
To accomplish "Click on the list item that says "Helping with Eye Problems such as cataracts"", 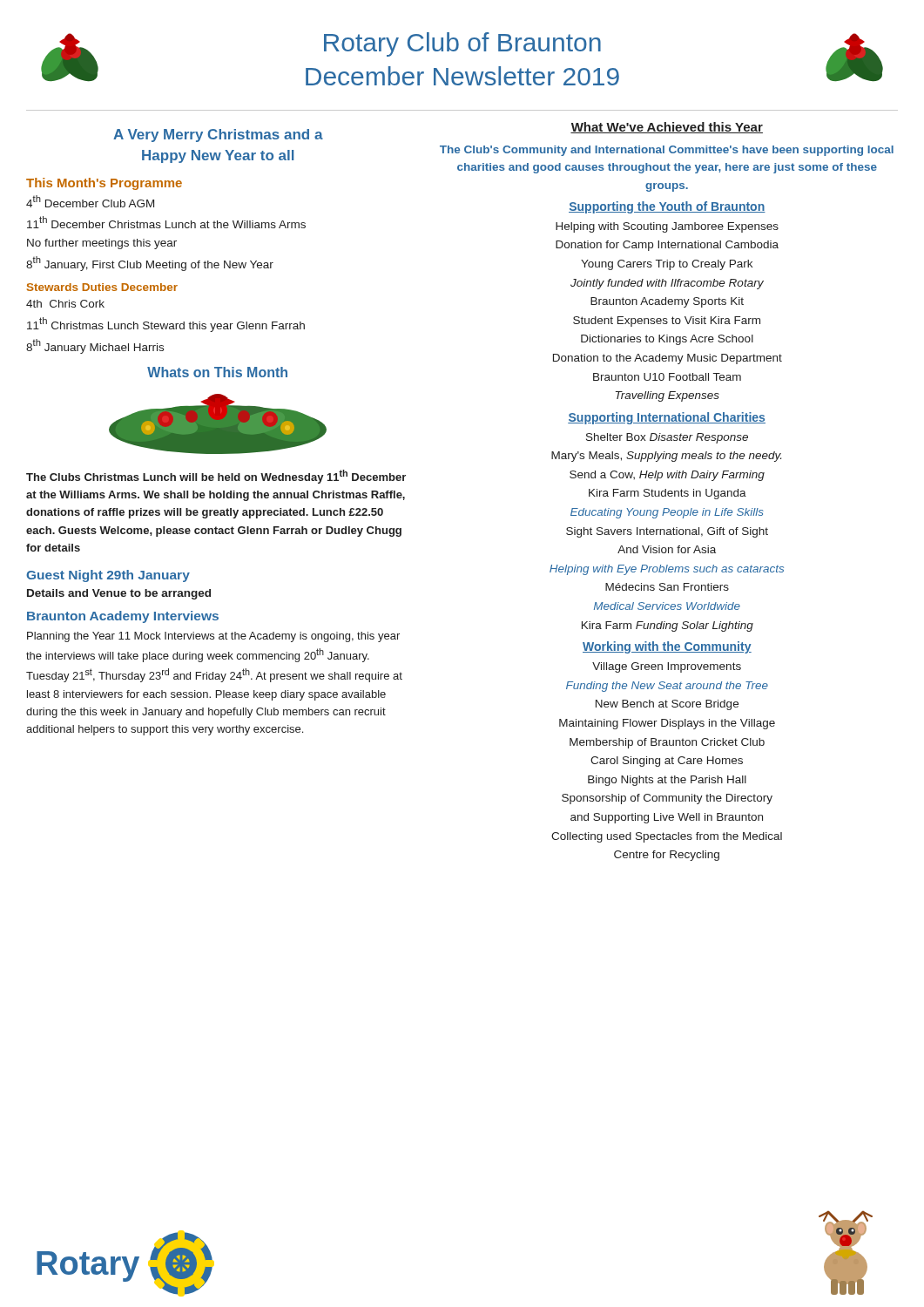I will [x=667, y=568].
